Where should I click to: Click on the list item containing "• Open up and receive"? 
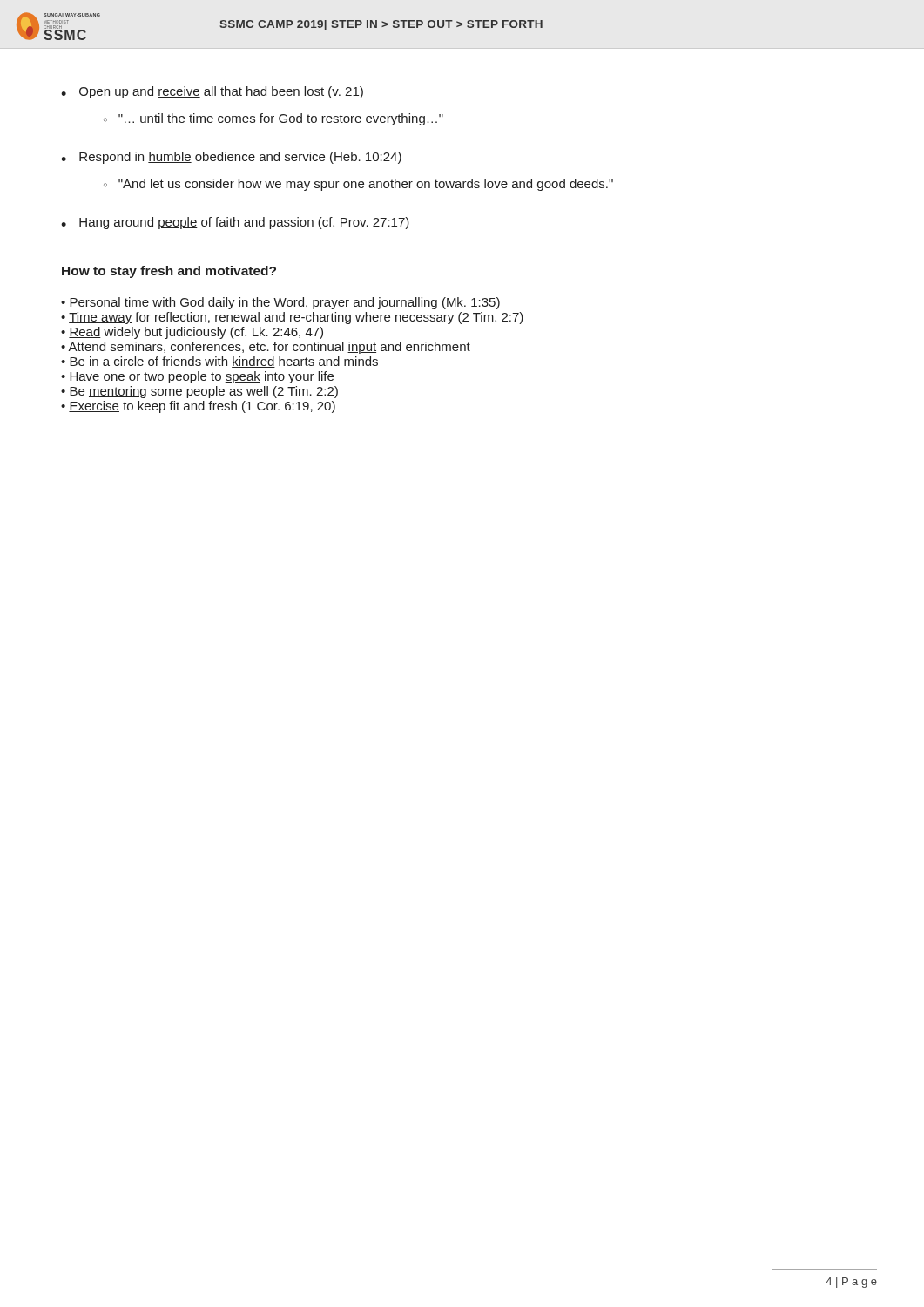point(212,92)
